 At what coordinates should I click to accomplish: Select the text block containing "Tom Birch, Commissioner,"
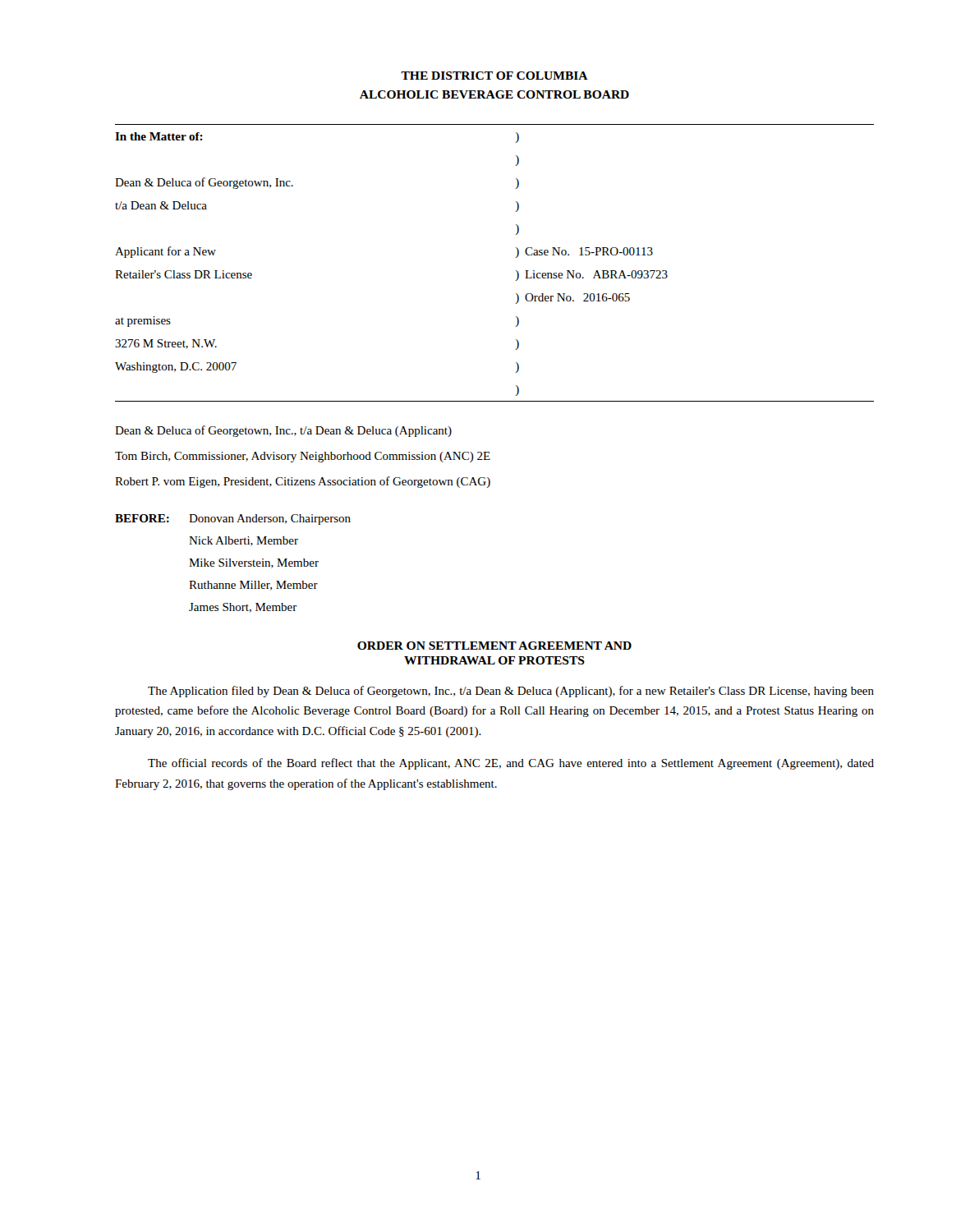tap(494, 456)
